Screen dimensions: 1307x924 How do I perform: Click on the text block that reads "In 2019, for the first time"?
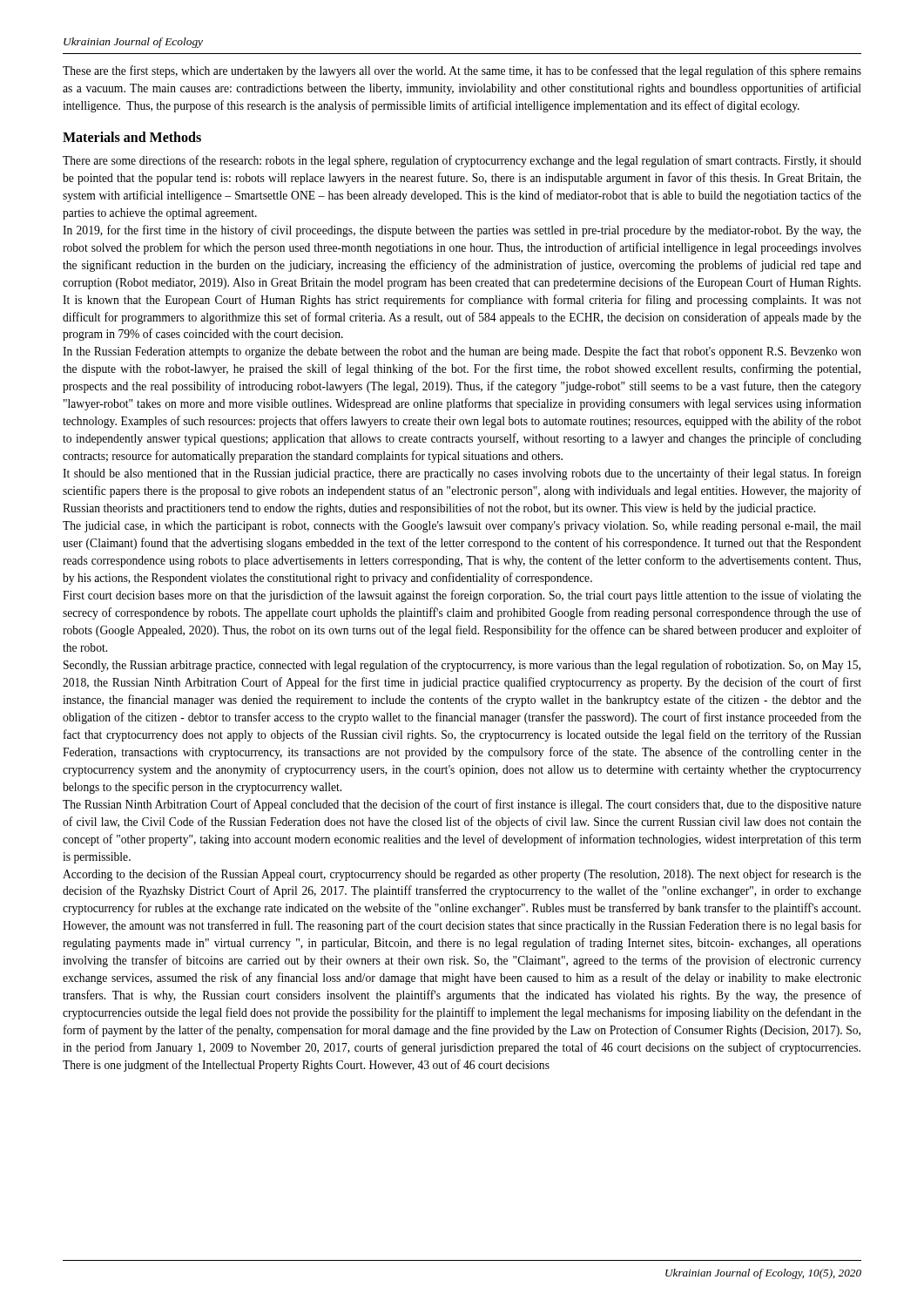462,282
